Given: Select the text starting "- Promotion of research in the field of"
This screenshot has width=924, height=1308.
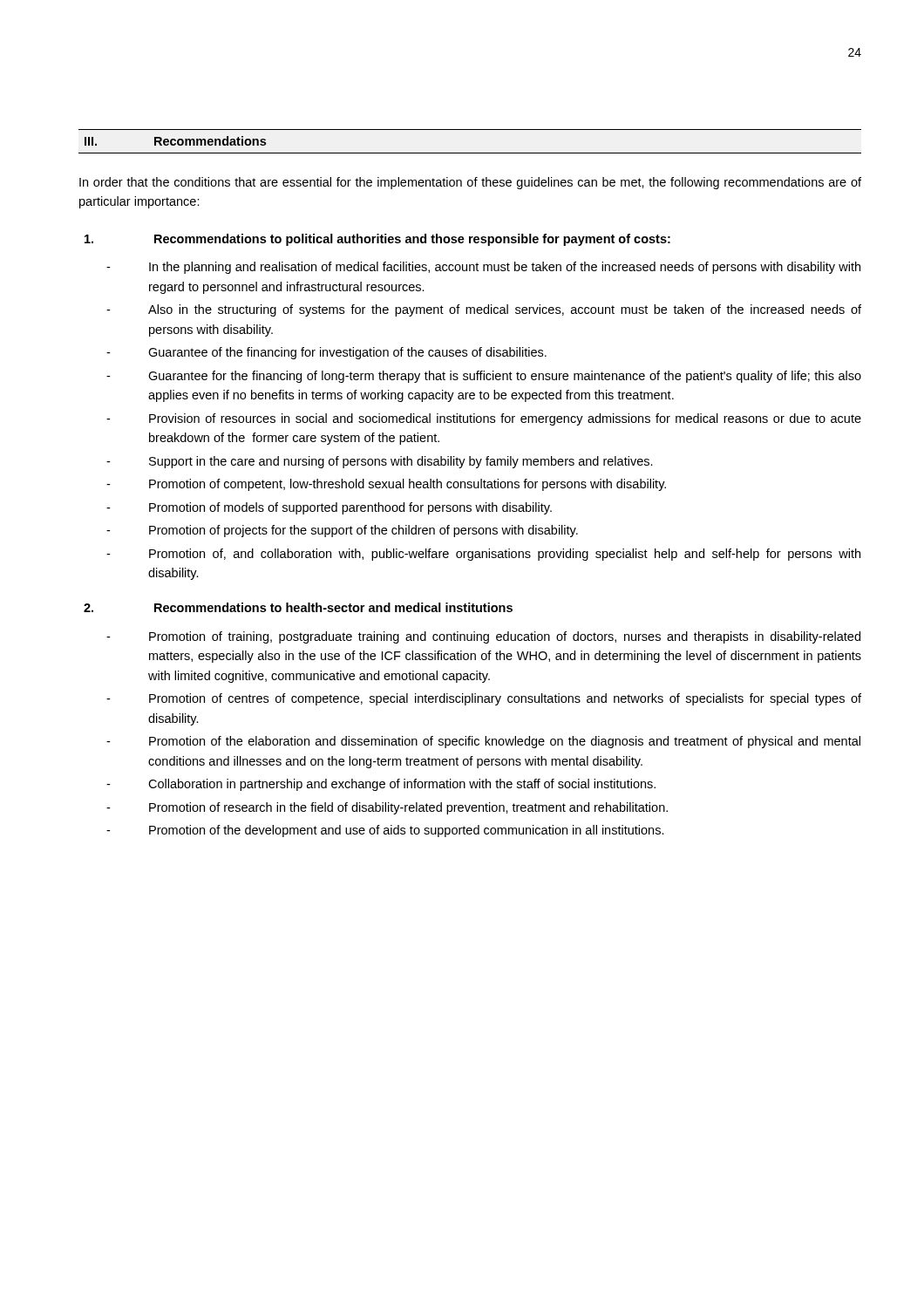Looking at the screenshot, I should click(x=470, y=807).
